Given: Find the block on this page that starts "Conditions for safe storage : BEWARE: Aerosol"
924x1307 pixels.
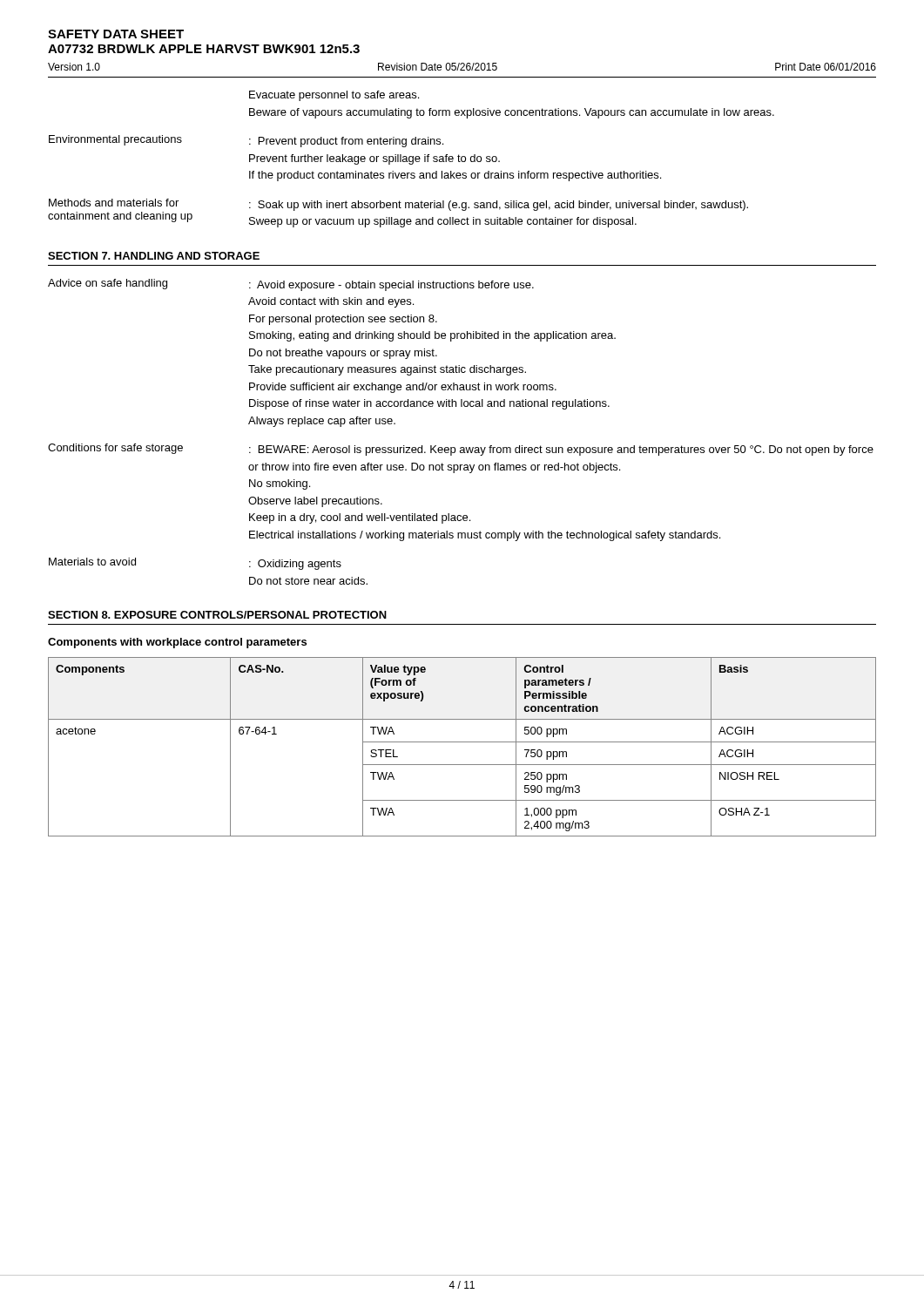Looking at the screenshot, I should click(x=461, y=450).
